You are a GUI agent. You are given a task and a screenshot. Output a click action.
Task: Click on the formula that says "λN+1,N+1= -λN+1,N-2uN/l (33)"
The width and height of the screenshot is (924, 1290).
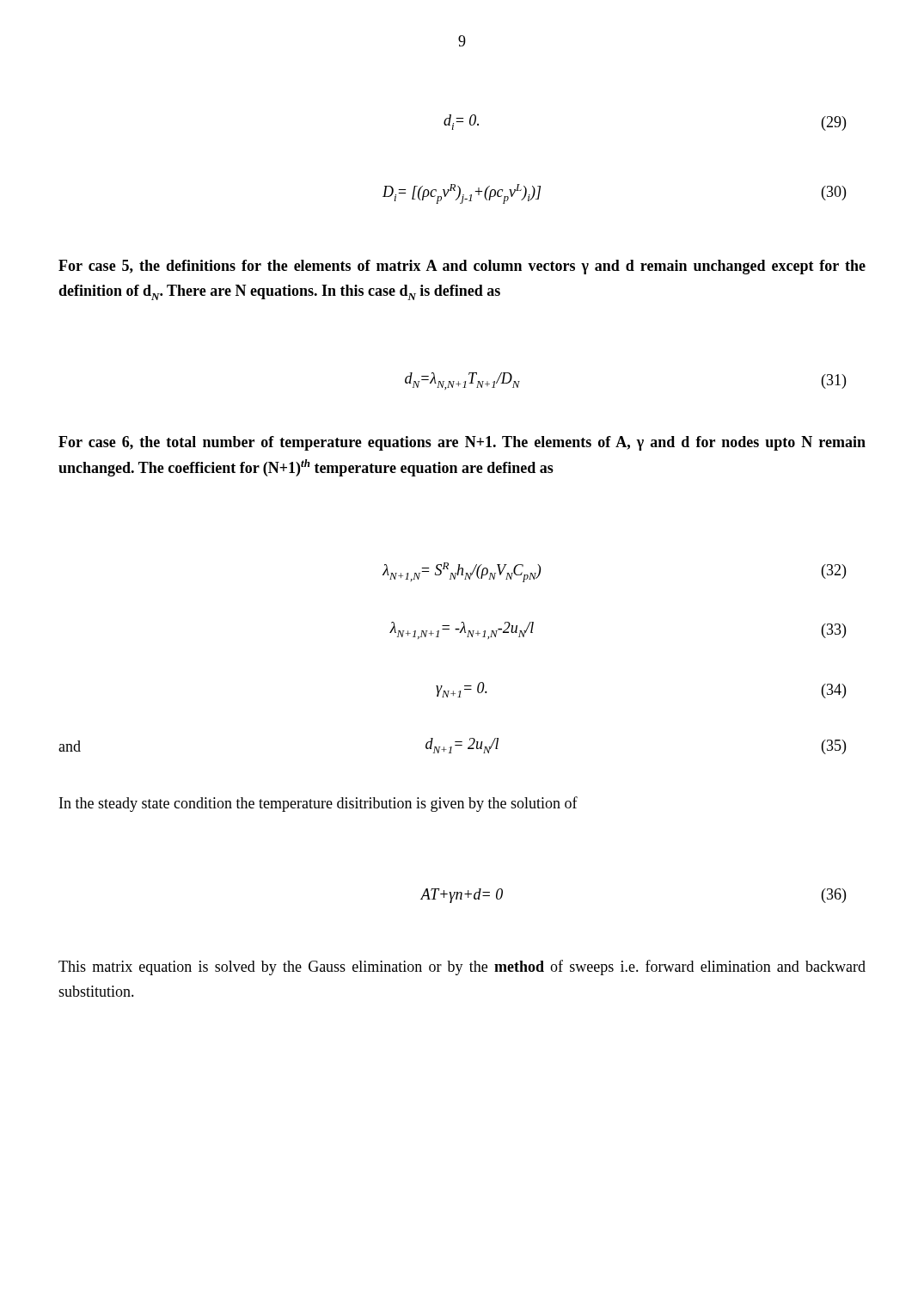click(462, 630)
